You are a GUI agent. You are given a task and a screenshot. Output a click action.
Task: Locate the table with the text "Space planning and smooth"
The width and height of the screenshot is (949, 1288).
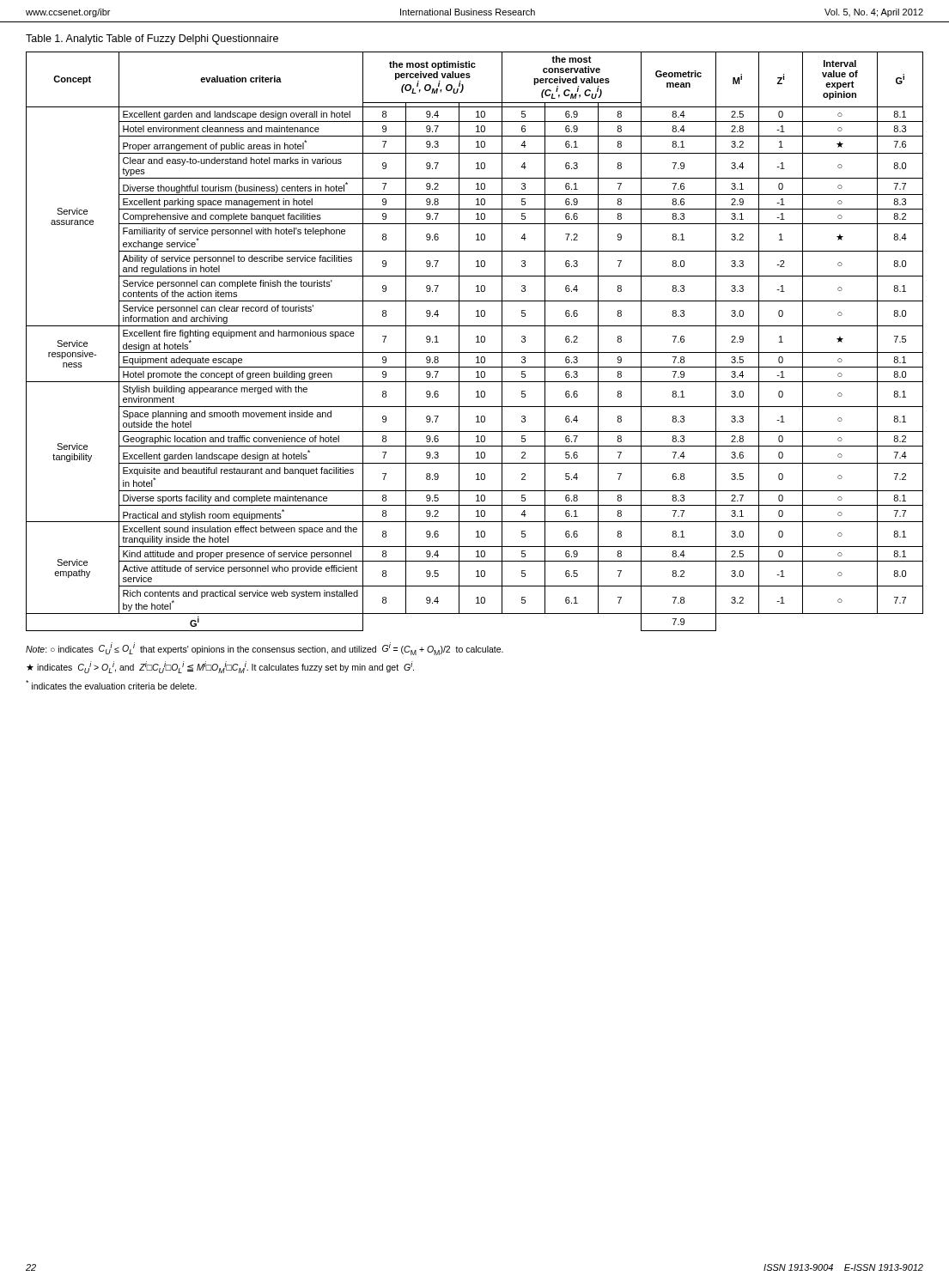474,341
